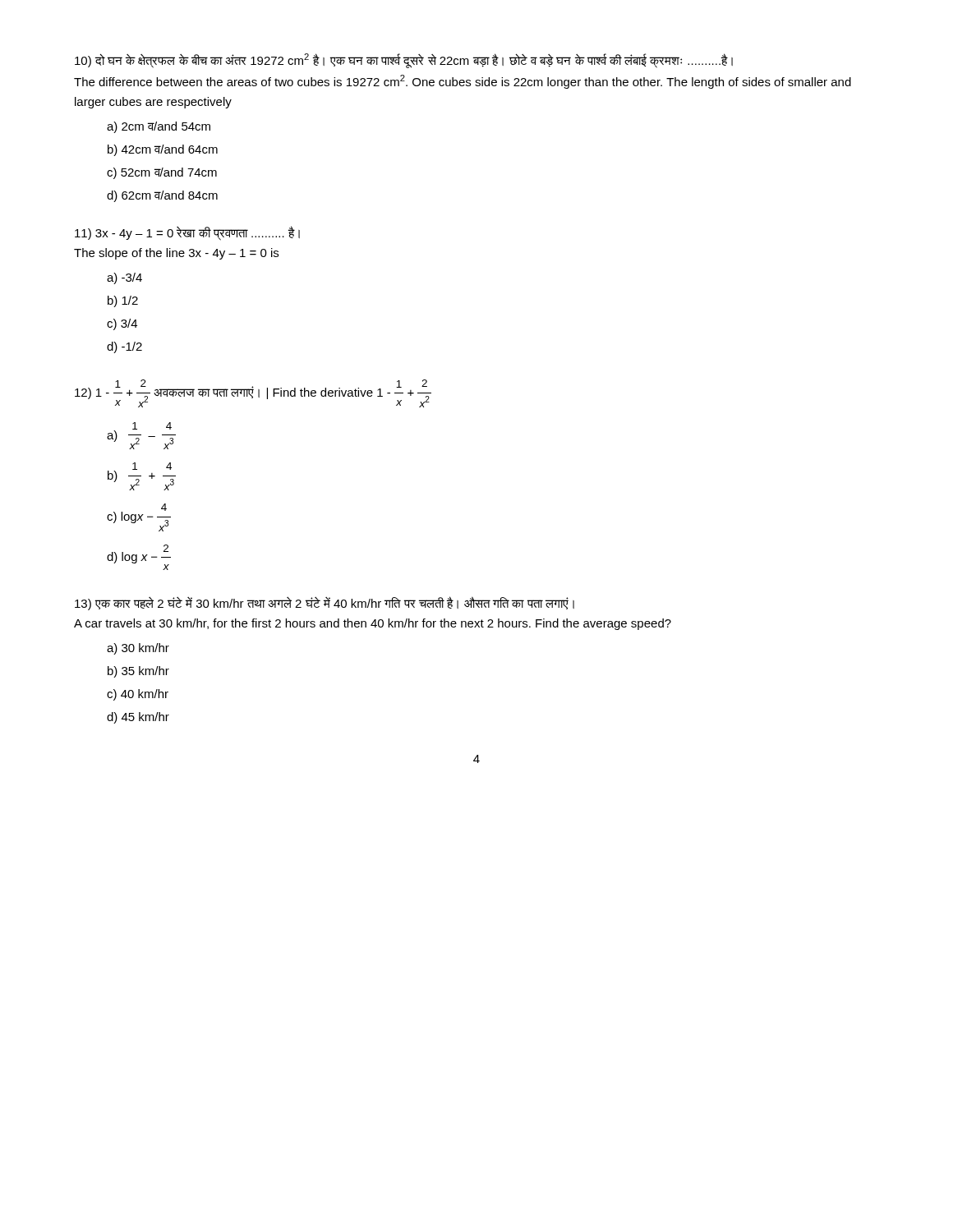This screenshot has width=953, height=1232.
Task: Click on the text starting "11) 3x - 4y – 1 ="
Action: pyautogui.click(x=187, y=233)
